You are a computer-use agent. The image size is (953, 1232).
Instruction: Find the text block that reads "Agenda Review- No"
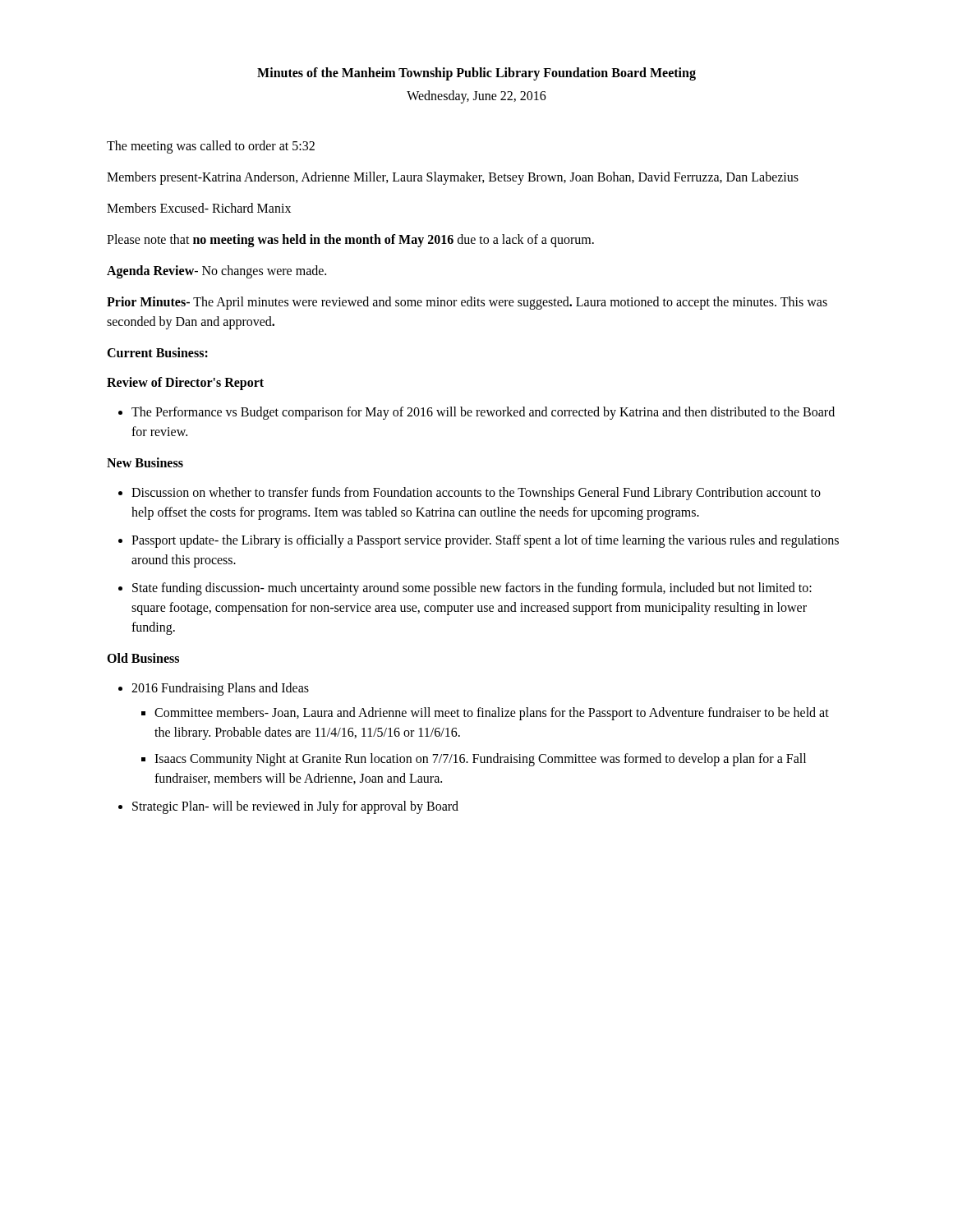click(x=217, y=271)
